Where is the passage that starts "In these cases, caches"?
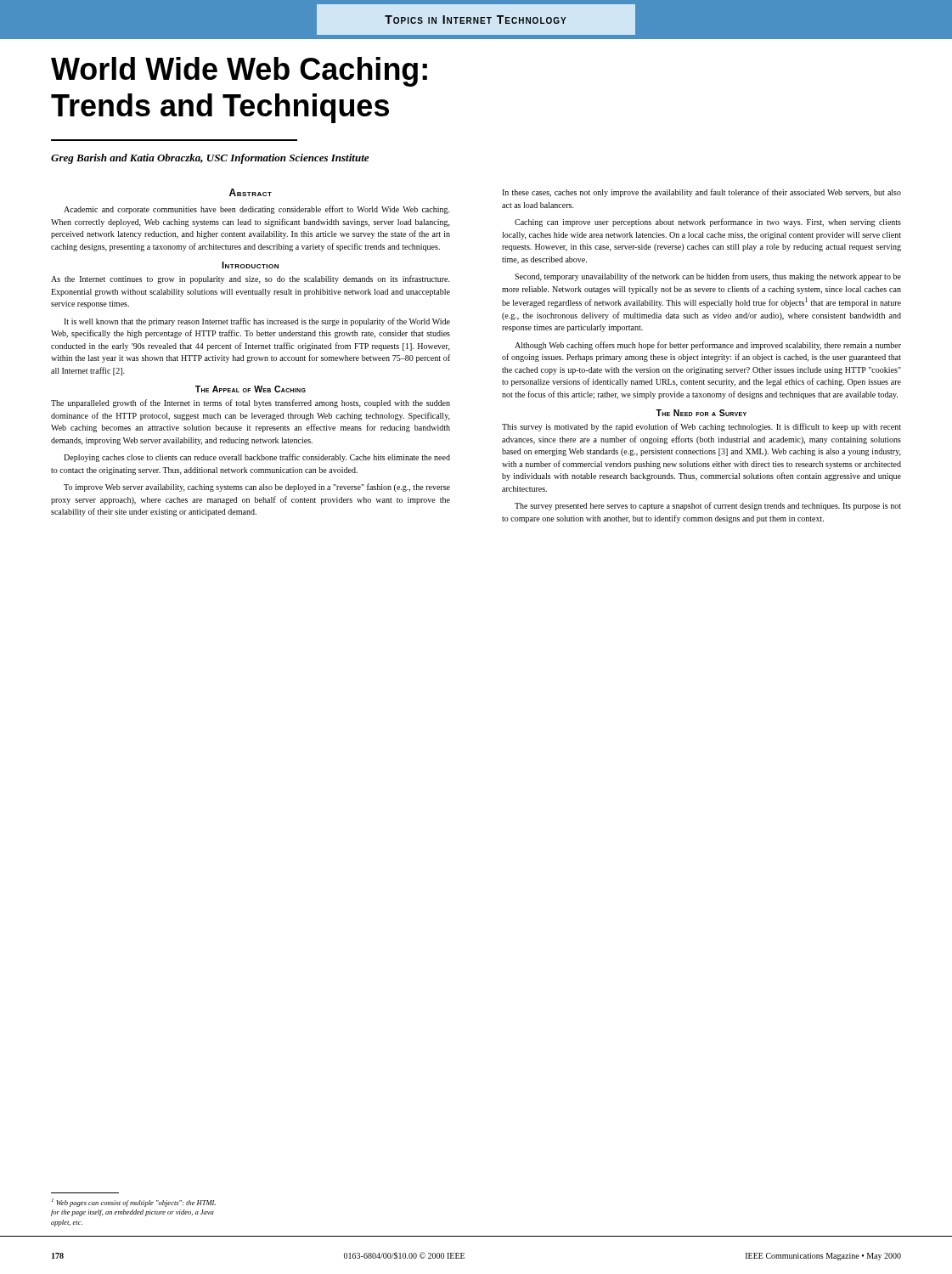The height and width of the screenshot is (1274, 952). pyautogui.click(x=701, y=294)
